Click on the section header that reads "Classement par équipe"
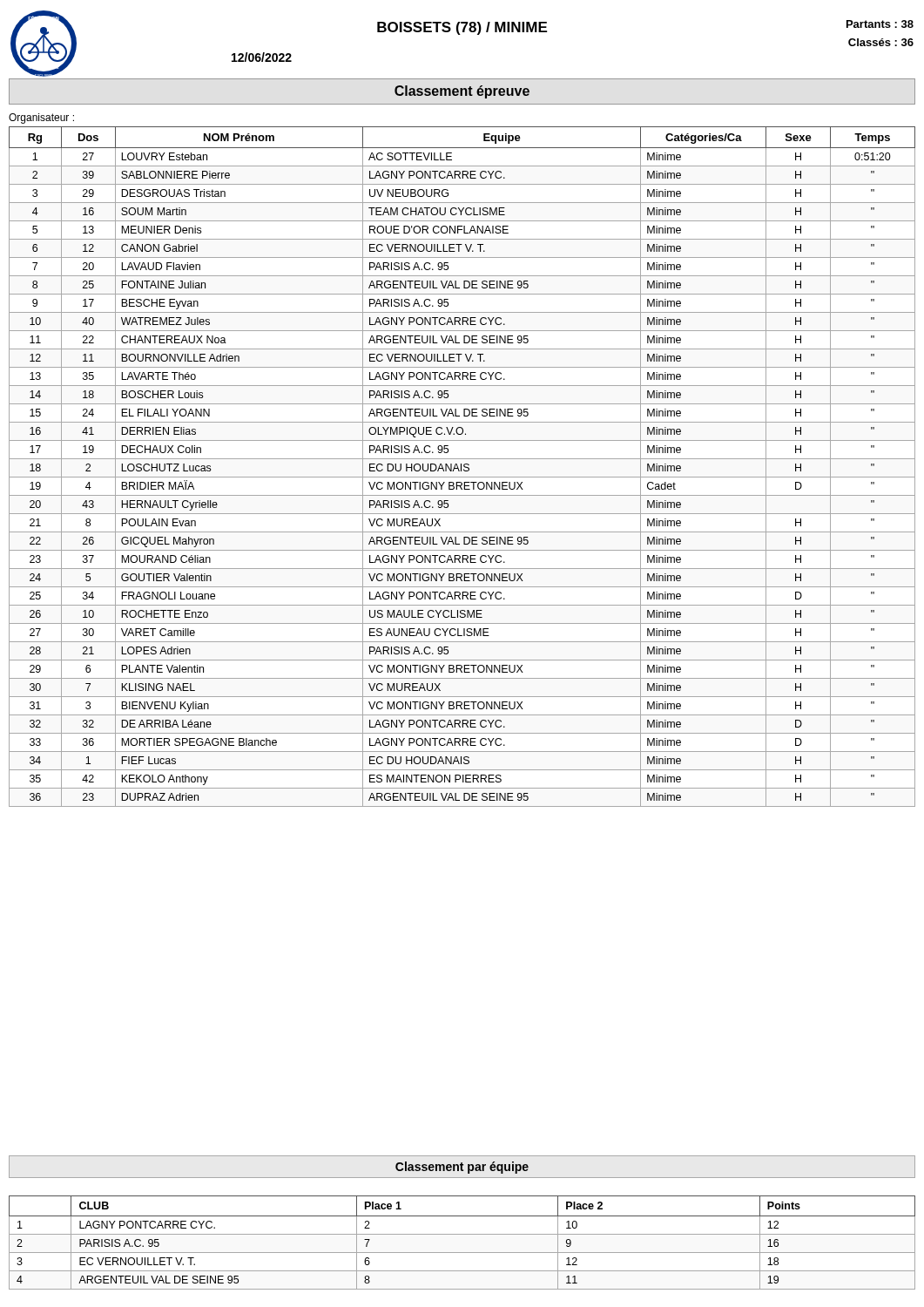Image resolution: width=924 pixels, height=1307 pixels. point(462,1167)
